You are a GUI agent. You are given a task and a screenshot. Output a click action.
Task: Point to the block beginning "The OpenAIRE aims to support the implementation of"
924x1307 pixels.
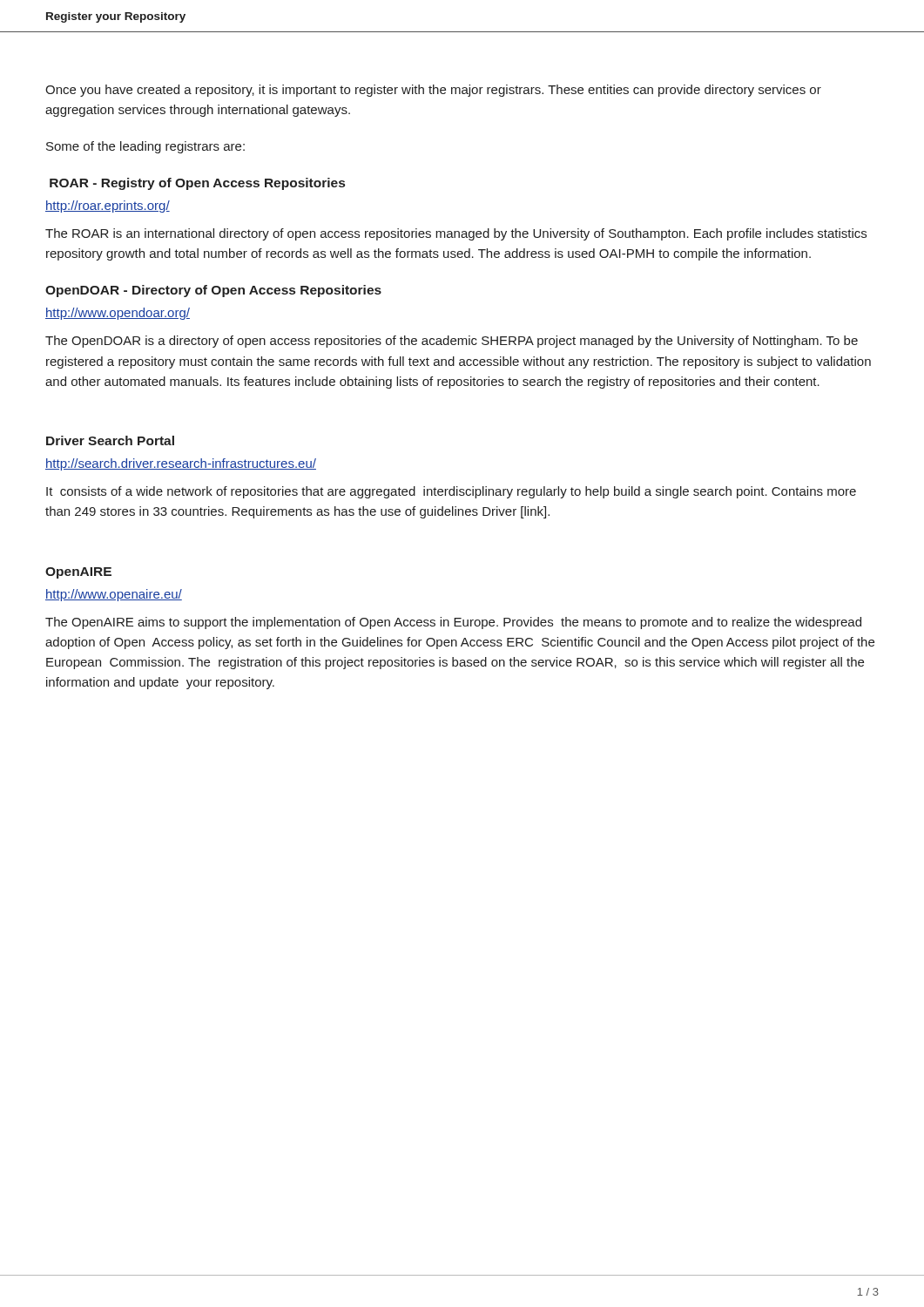coord(460,652)
